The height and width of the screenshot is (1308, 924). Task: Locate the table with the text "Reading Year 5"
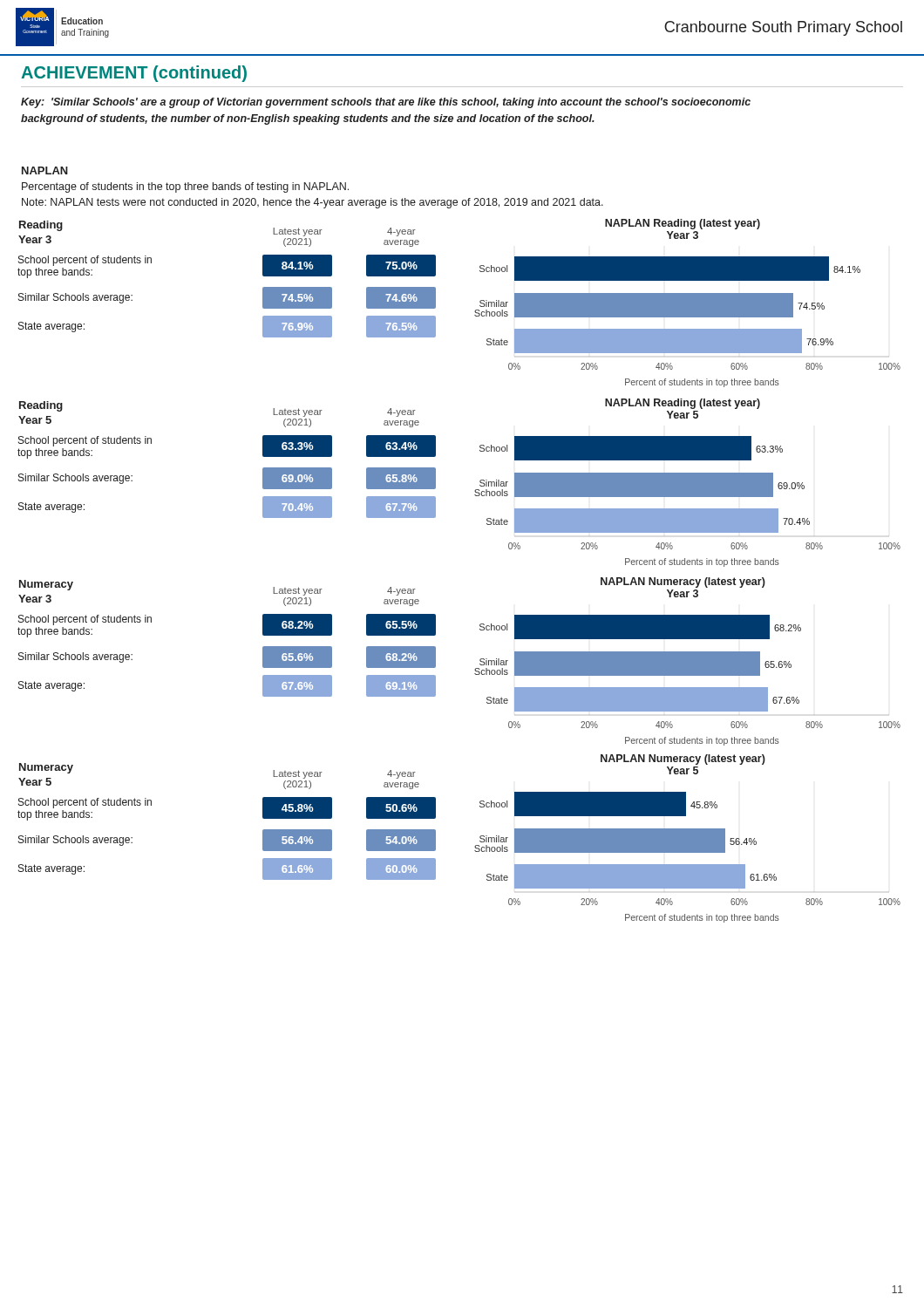click(235, 459)
